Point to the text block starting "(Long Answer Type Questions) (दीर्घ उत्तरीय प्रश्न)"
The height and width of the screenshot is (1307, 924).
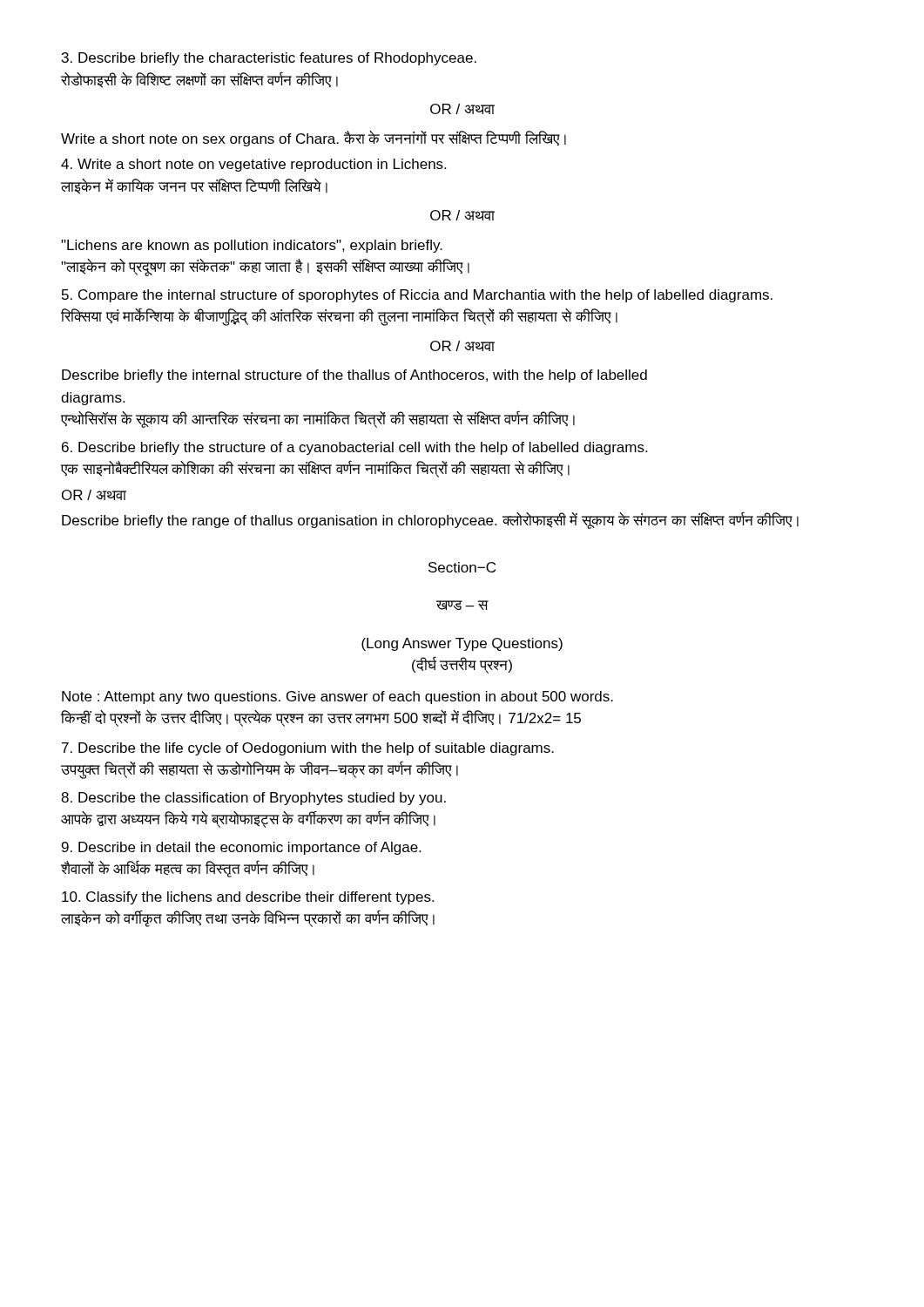[x=462, y=654]
